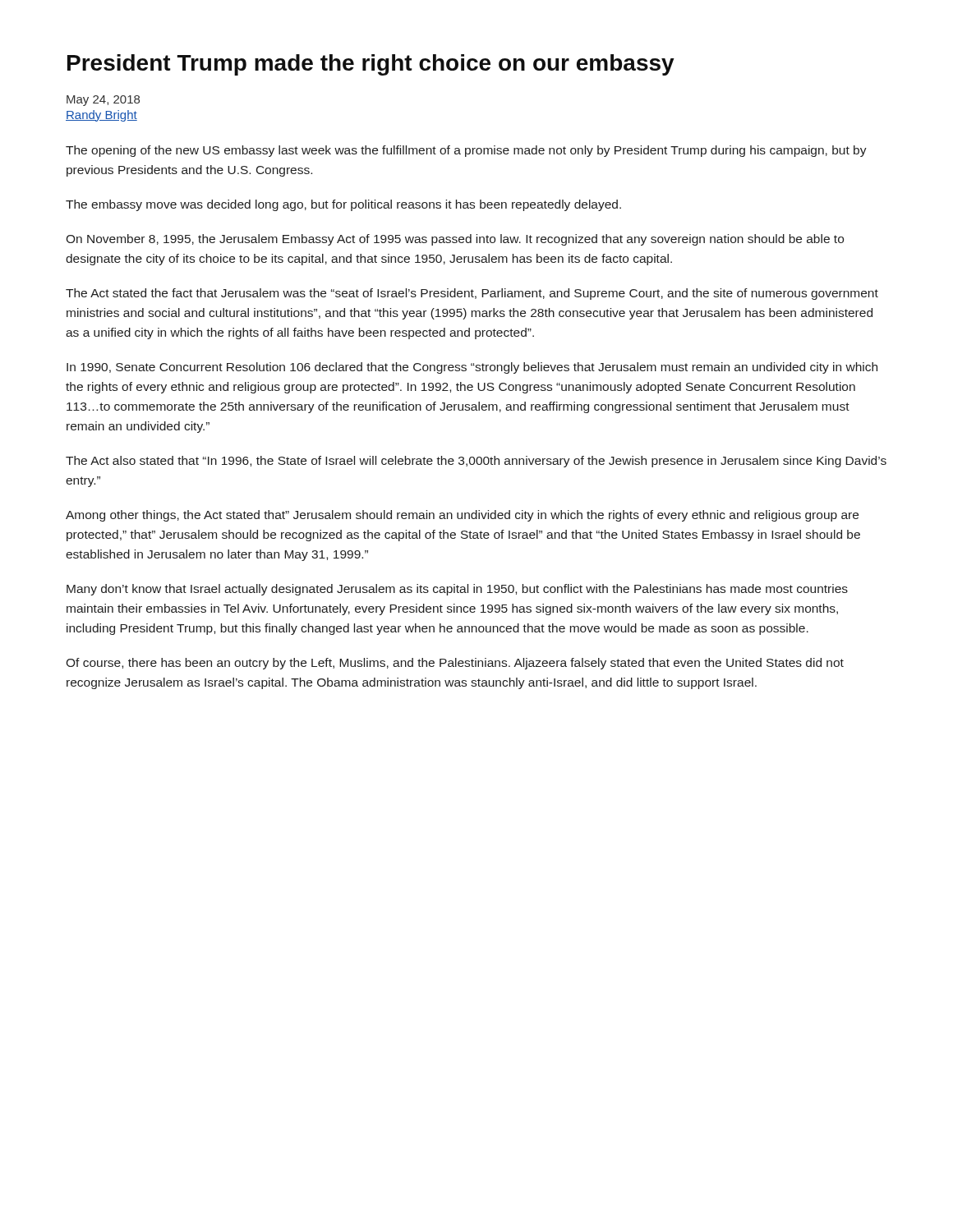The height and width of the screenshot is (1232, 953).
Task: Click the passage that begins "Of course, there has been"
Action: pyautogui.click(x=455, y=672)
